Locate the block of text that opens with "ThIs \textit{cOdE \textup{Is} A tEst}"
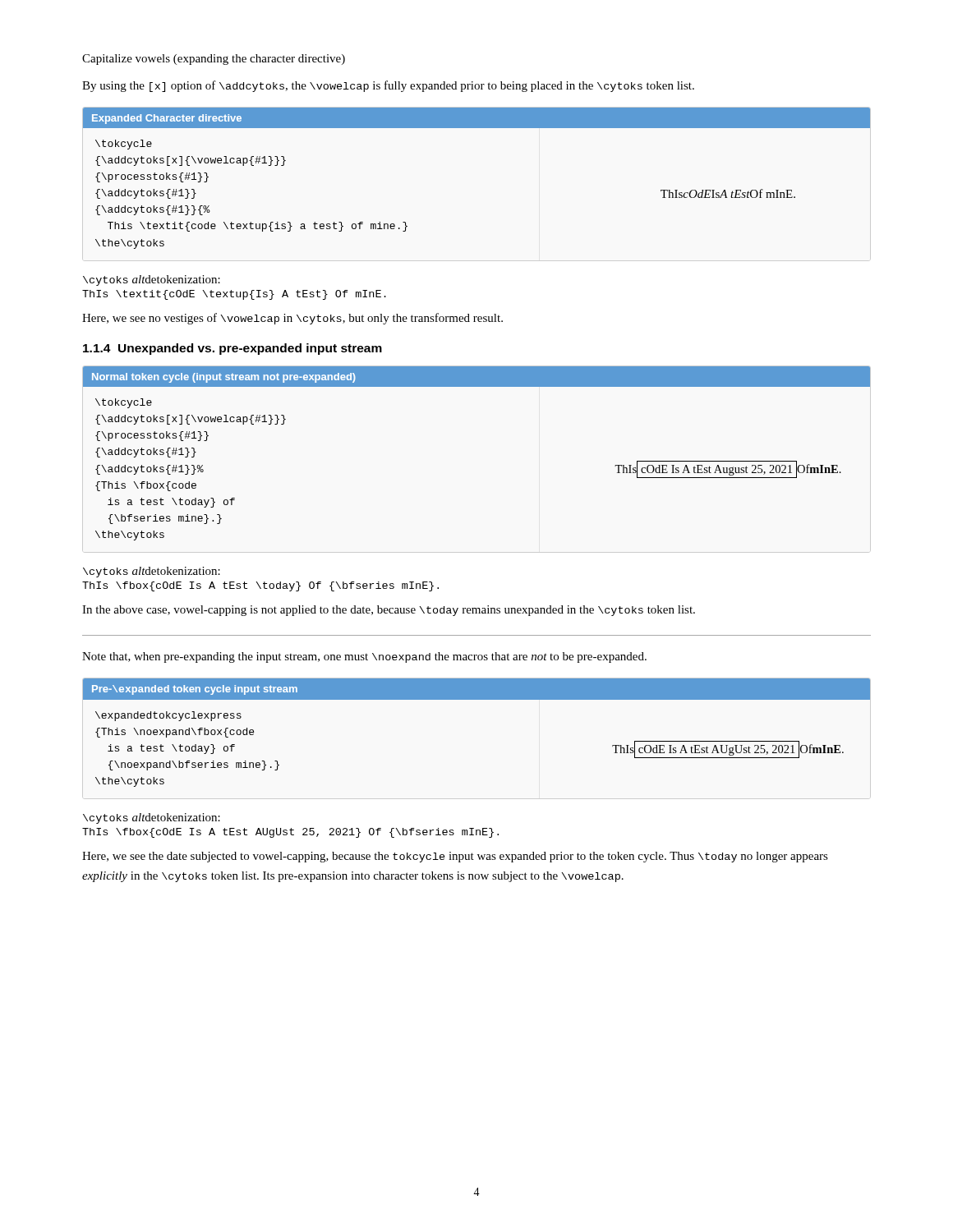The image size is (953, 1232). tap(235, 294)
